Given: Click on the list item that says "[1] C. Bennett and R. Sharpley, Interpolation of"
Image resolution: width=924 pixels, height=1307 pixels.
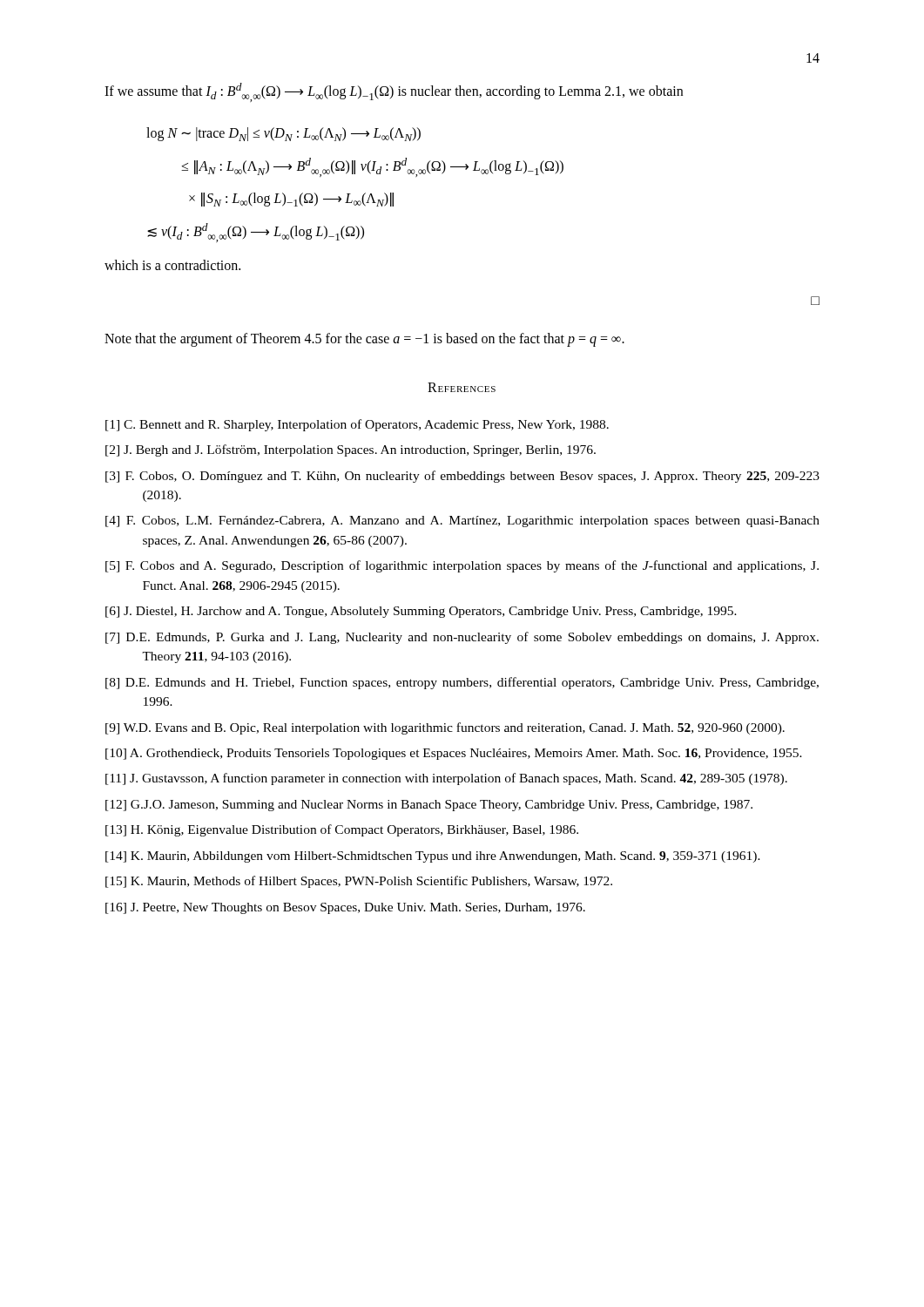Looking at the screenshot, I should 357,424.
